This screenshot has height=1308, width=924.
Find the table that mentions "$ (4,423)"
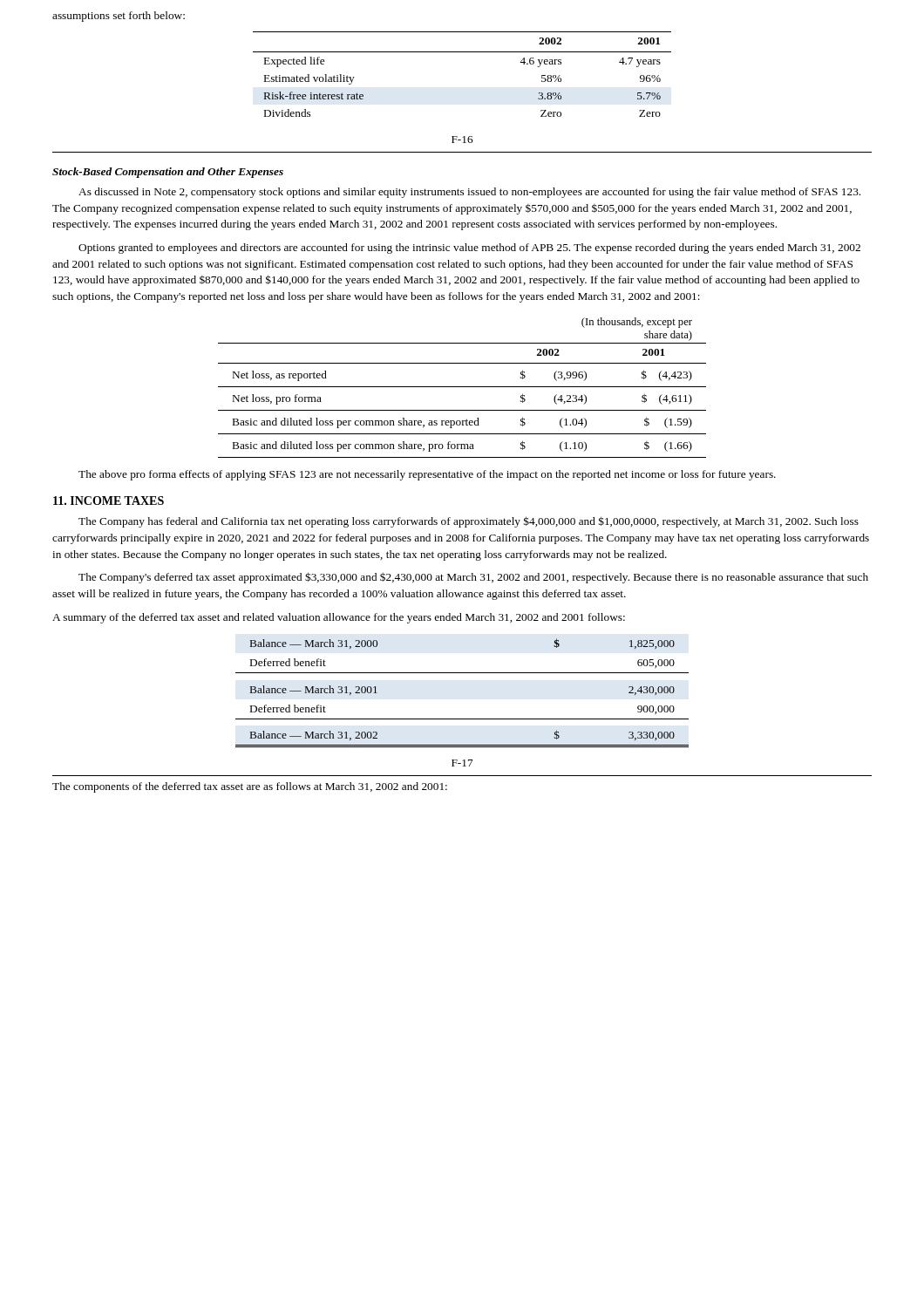coord(462,385)
